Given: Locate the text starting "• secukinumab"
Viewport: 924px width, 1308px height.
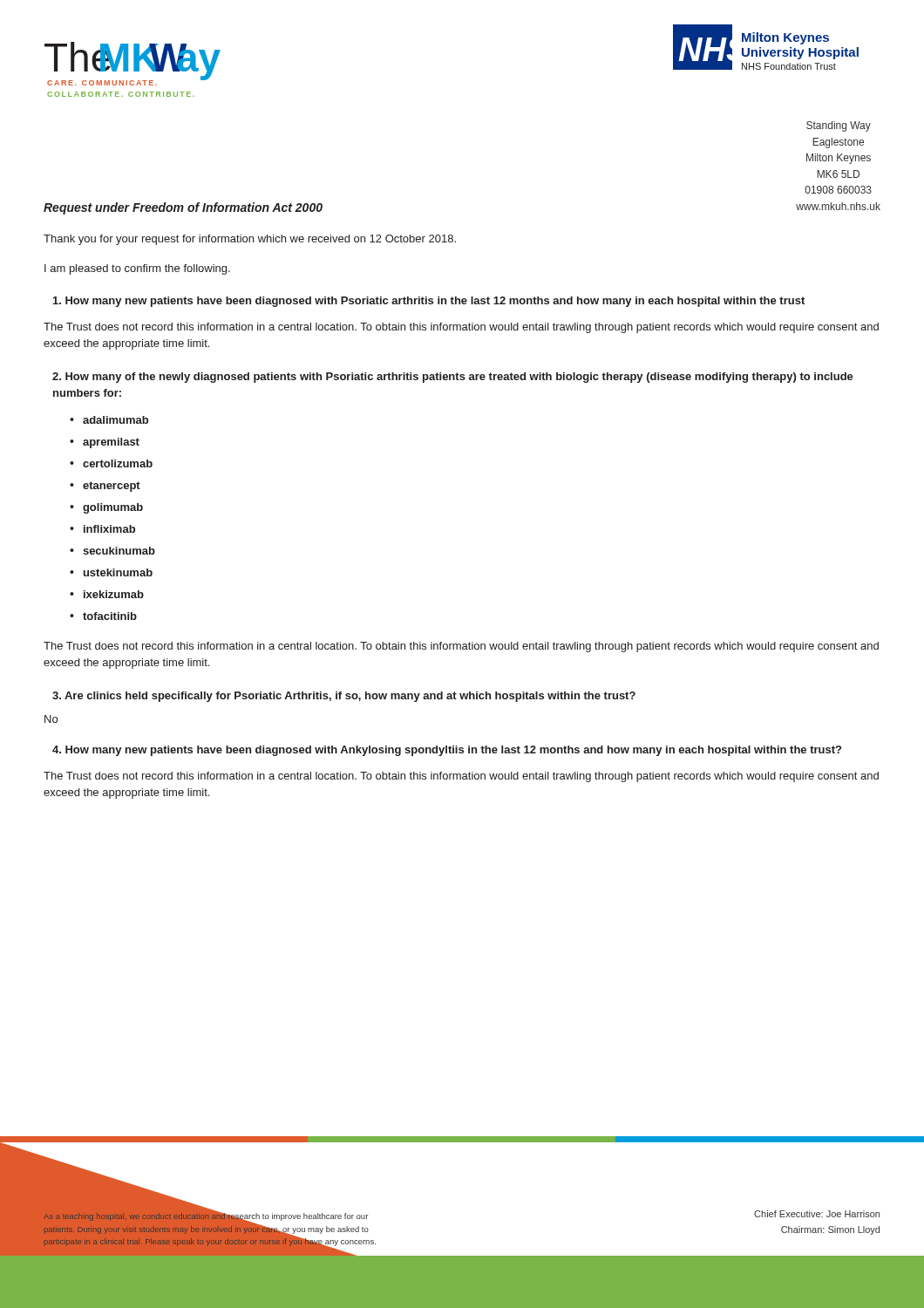Looking at the screenshot, I should click(112, 550).
